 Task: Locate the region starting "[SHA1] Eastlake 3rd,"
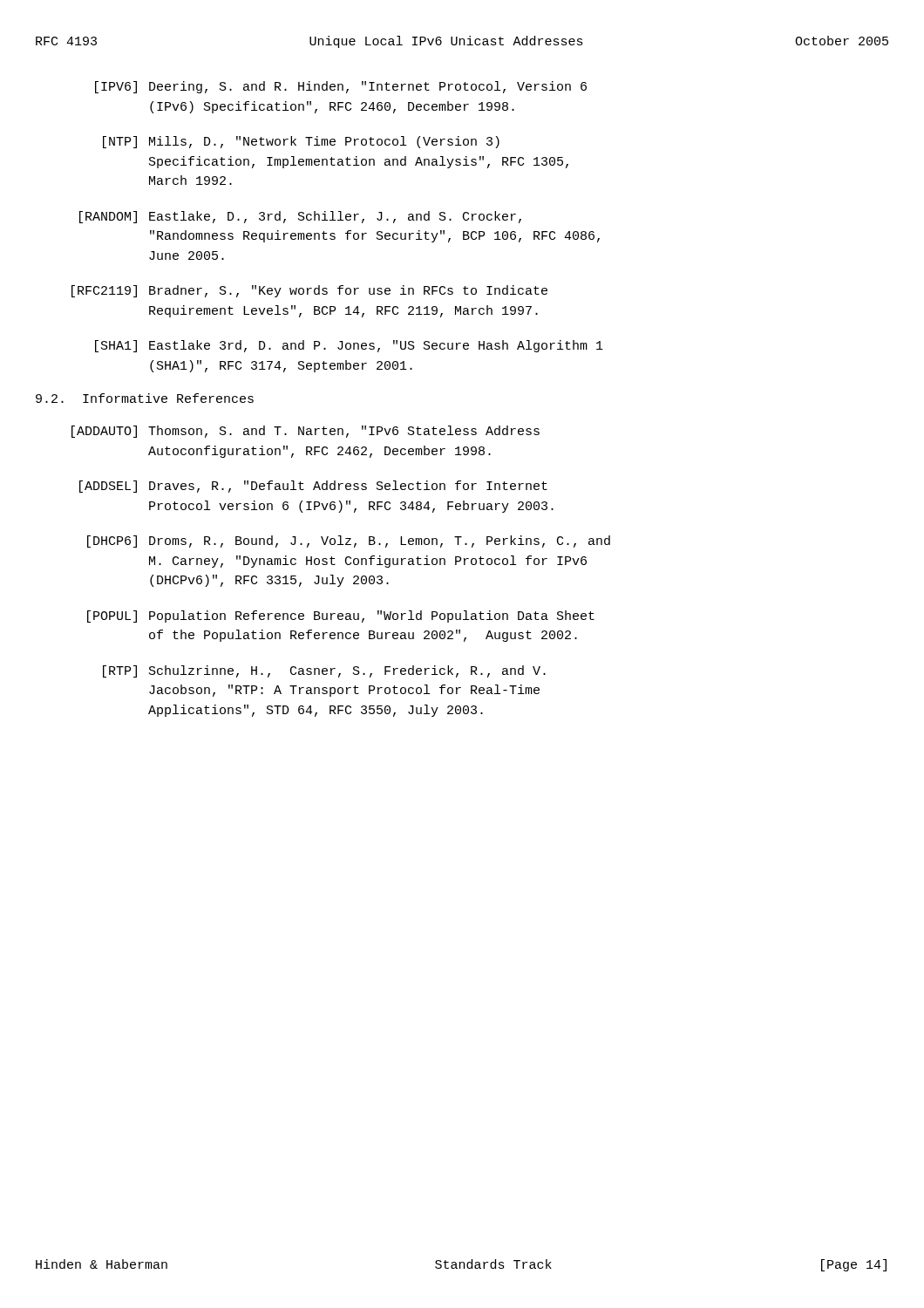tap(462, 357)
